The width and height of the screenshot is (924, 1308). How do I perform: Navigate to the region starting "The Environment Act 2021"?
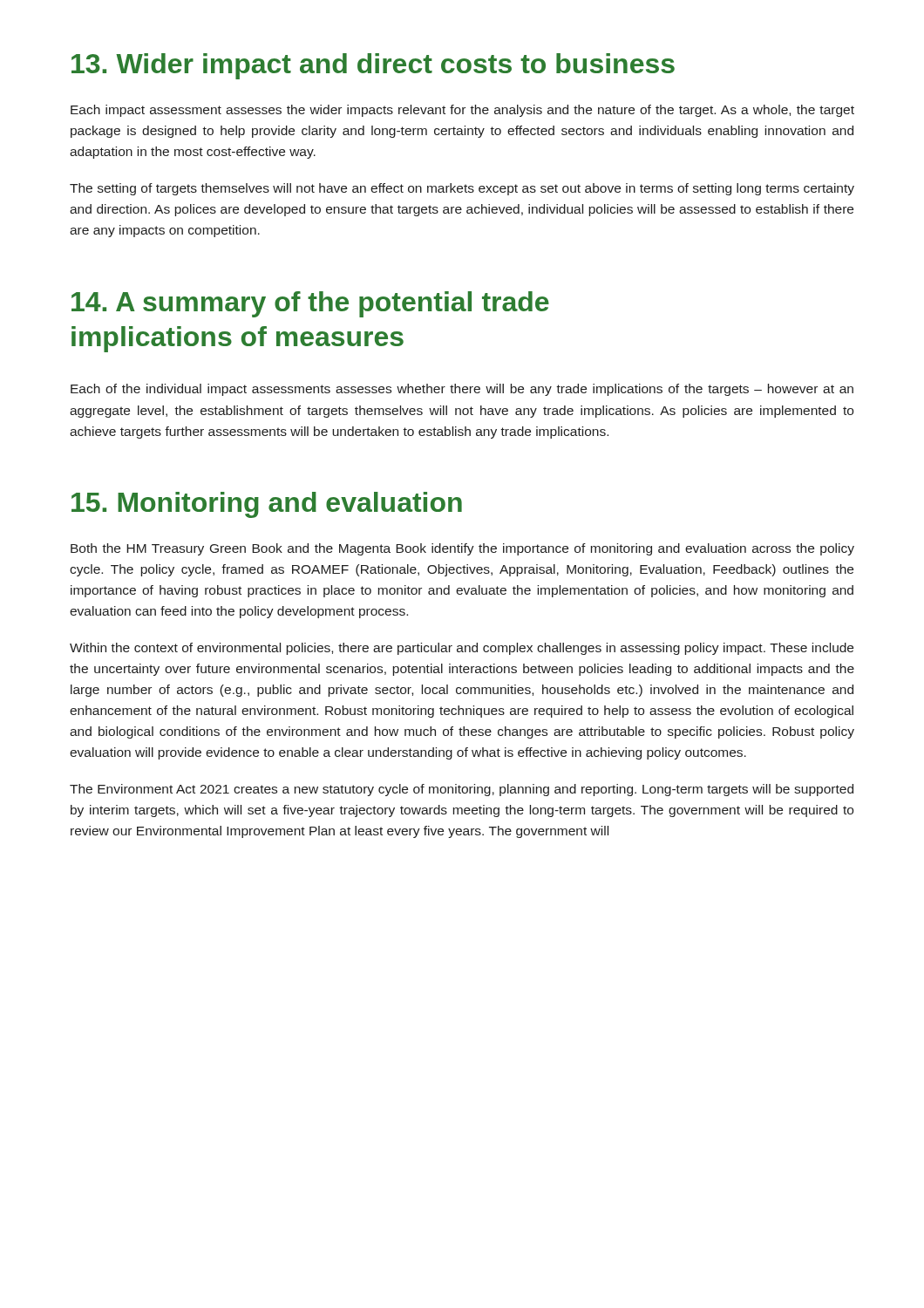[x=462, y=810]
